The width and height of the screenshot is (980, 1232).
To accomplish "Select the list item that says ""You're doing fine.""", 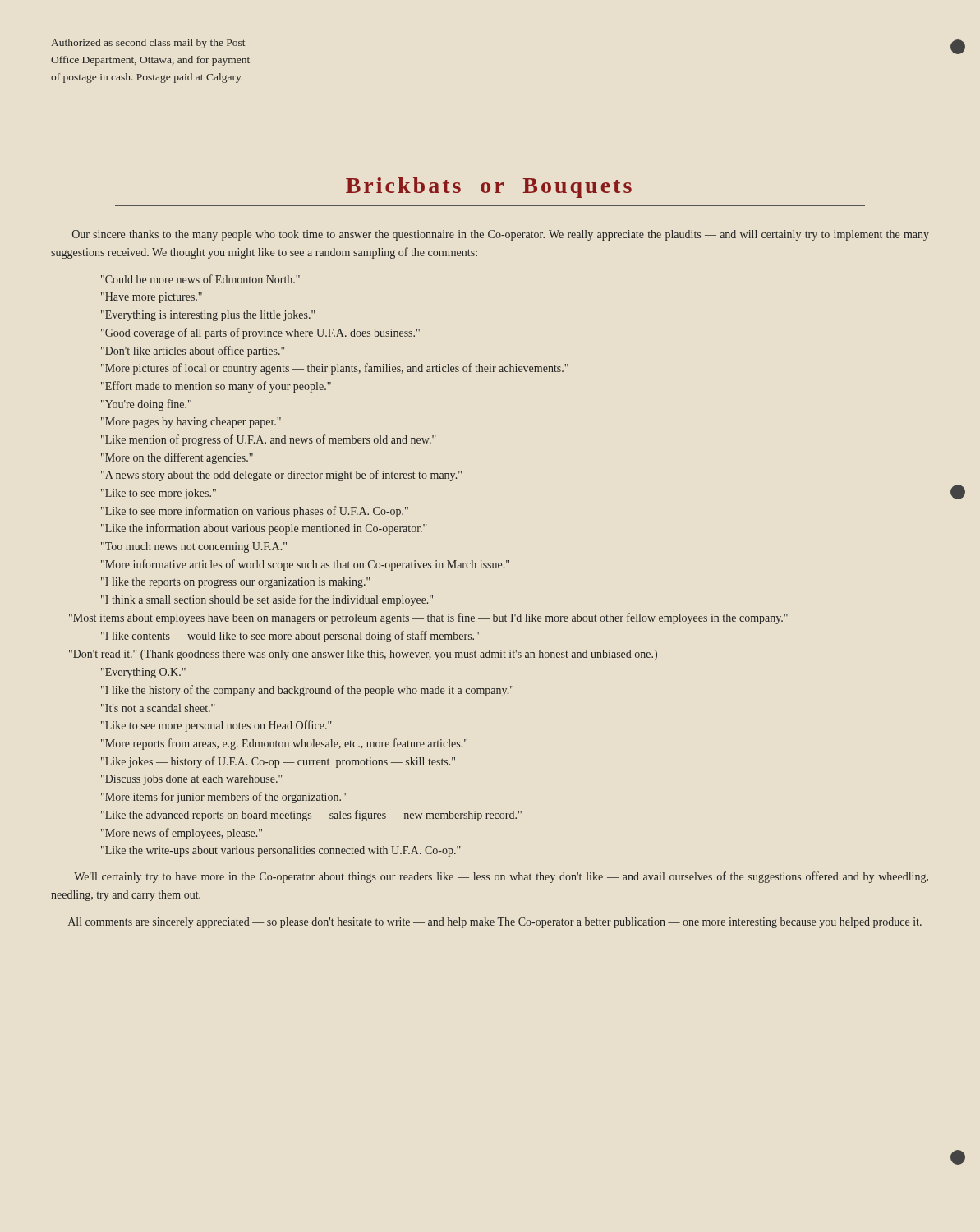I will 146,405.
